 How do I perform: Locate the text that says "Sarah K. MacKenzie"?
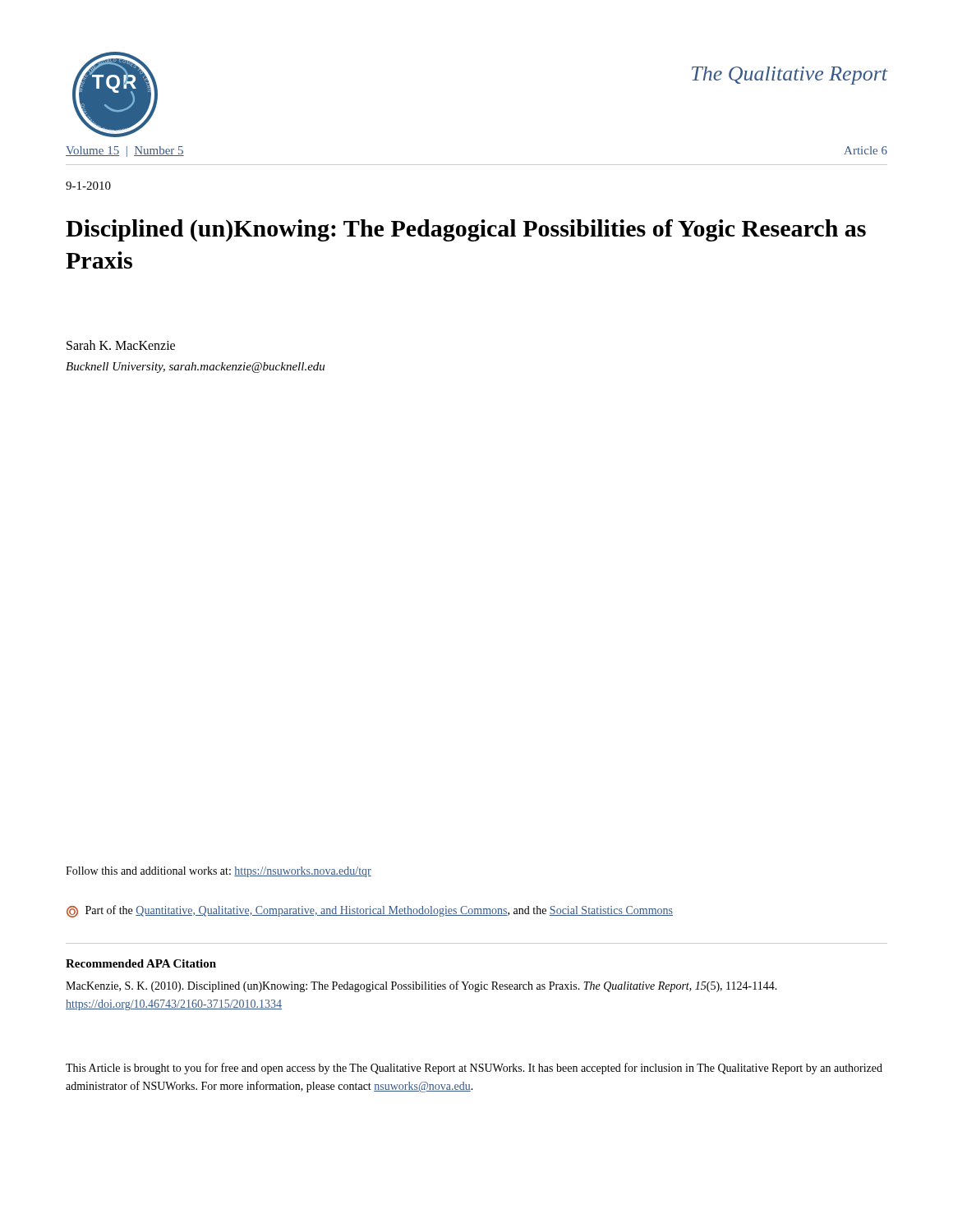click(x=121, y=345)
